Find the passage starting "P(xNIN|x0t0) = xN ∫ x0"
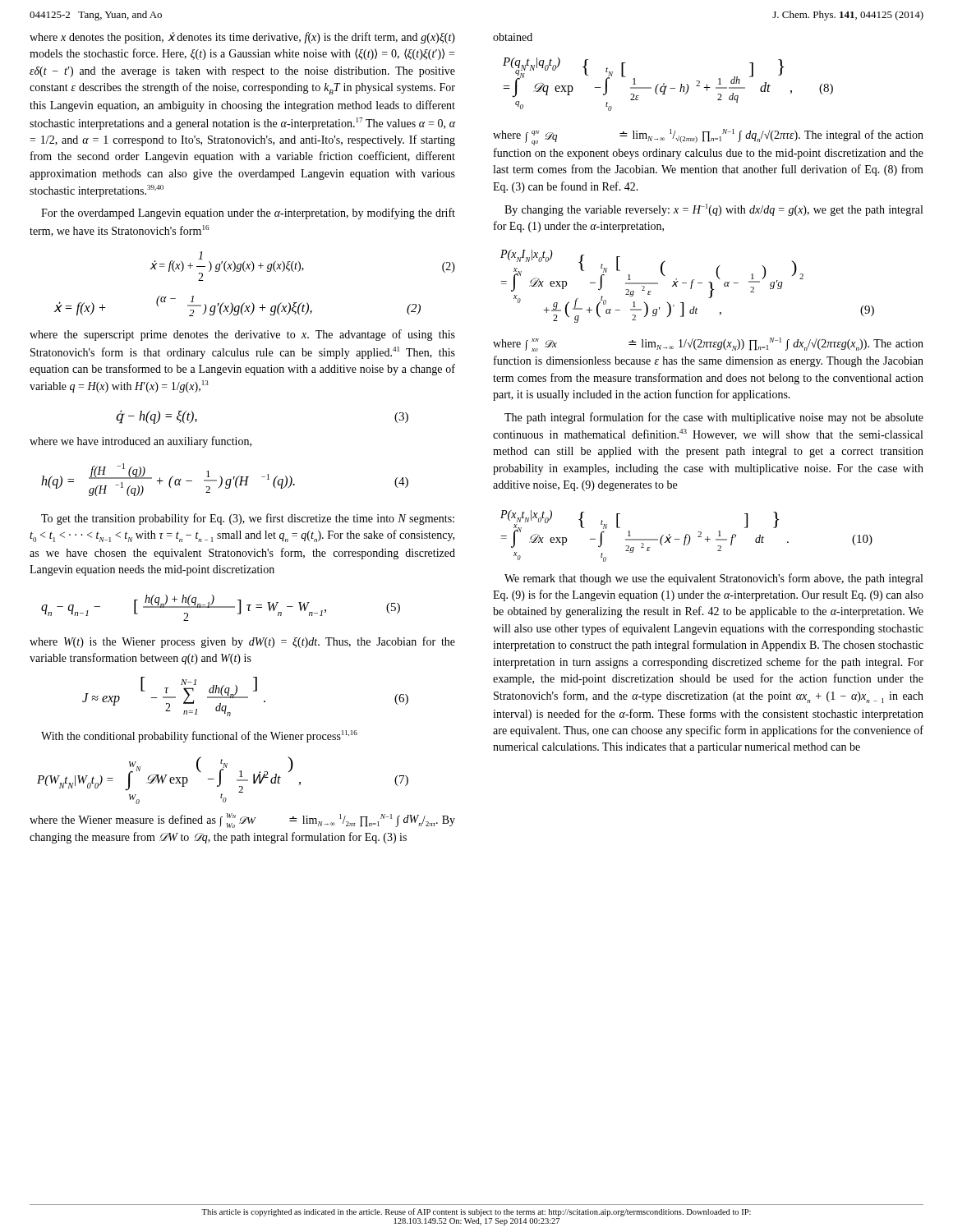This screenshot has height=1232, width=953. (x=708, y=287)
